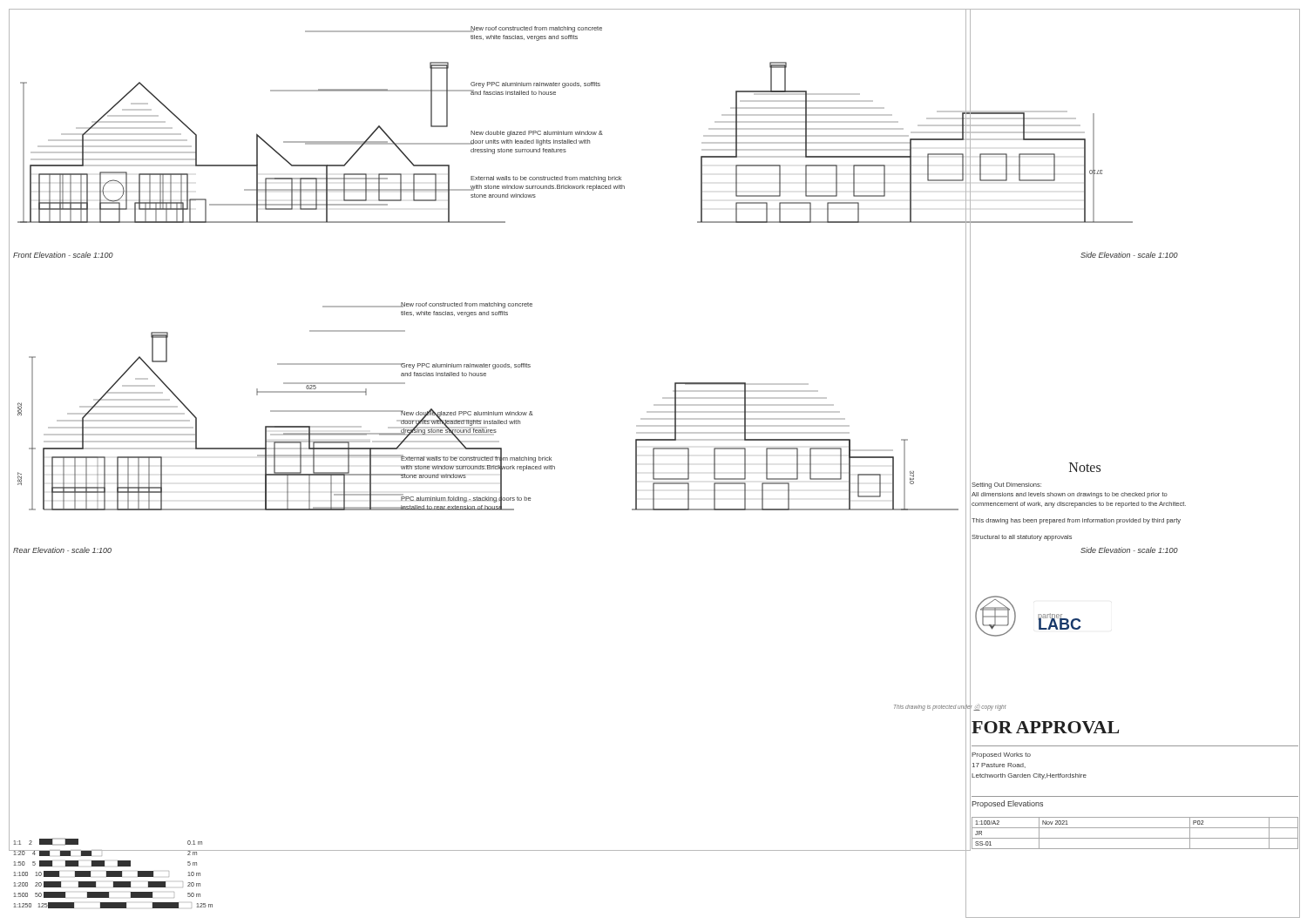
Task: Find the section header containing "Notes Setting Out Dimensions:All dimensions and"
Action: point(1085,501)
